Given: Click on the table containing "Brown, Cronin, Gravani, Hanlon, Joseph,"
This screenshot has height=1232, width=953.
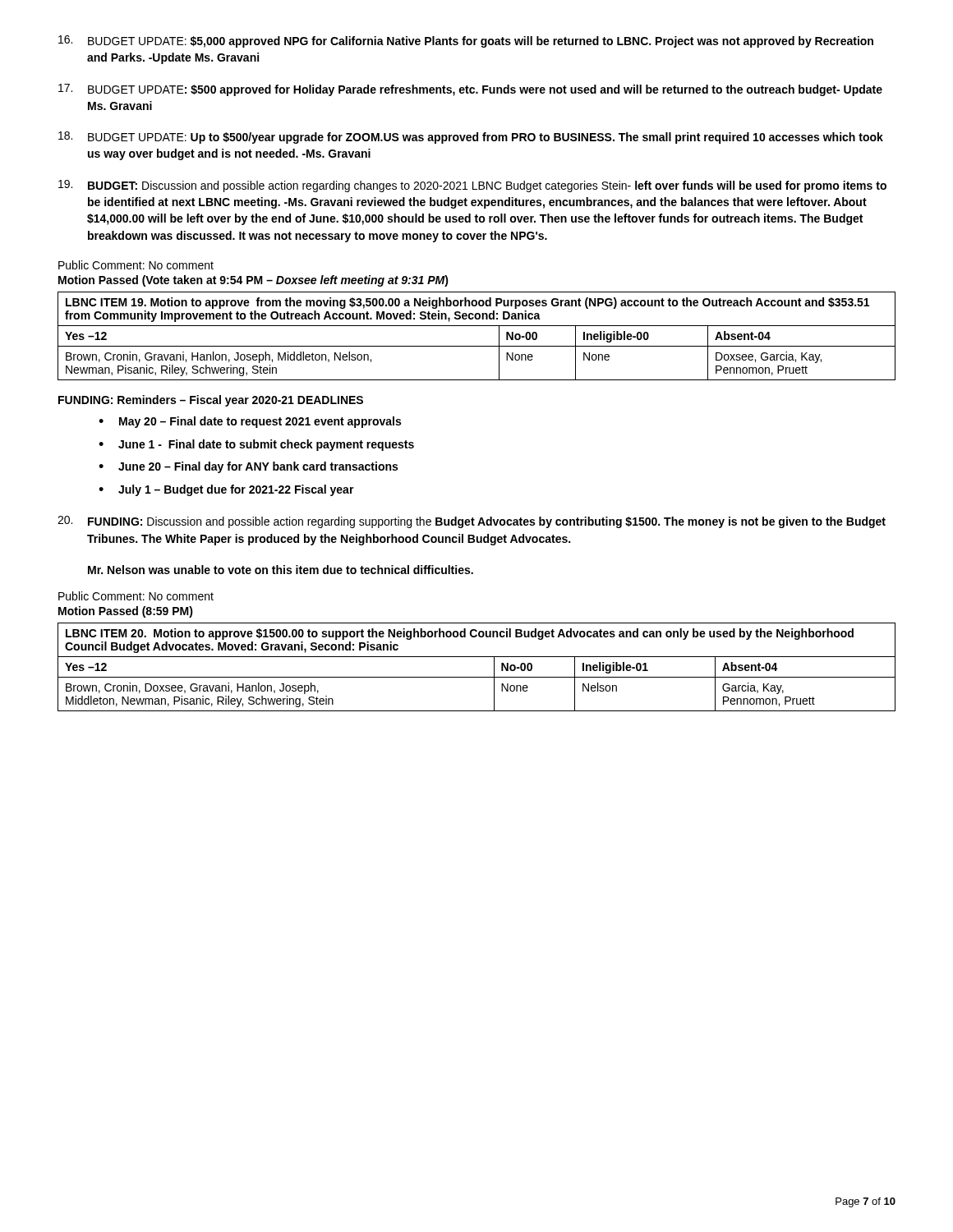Looking at the screenshot, I should 476,336.
